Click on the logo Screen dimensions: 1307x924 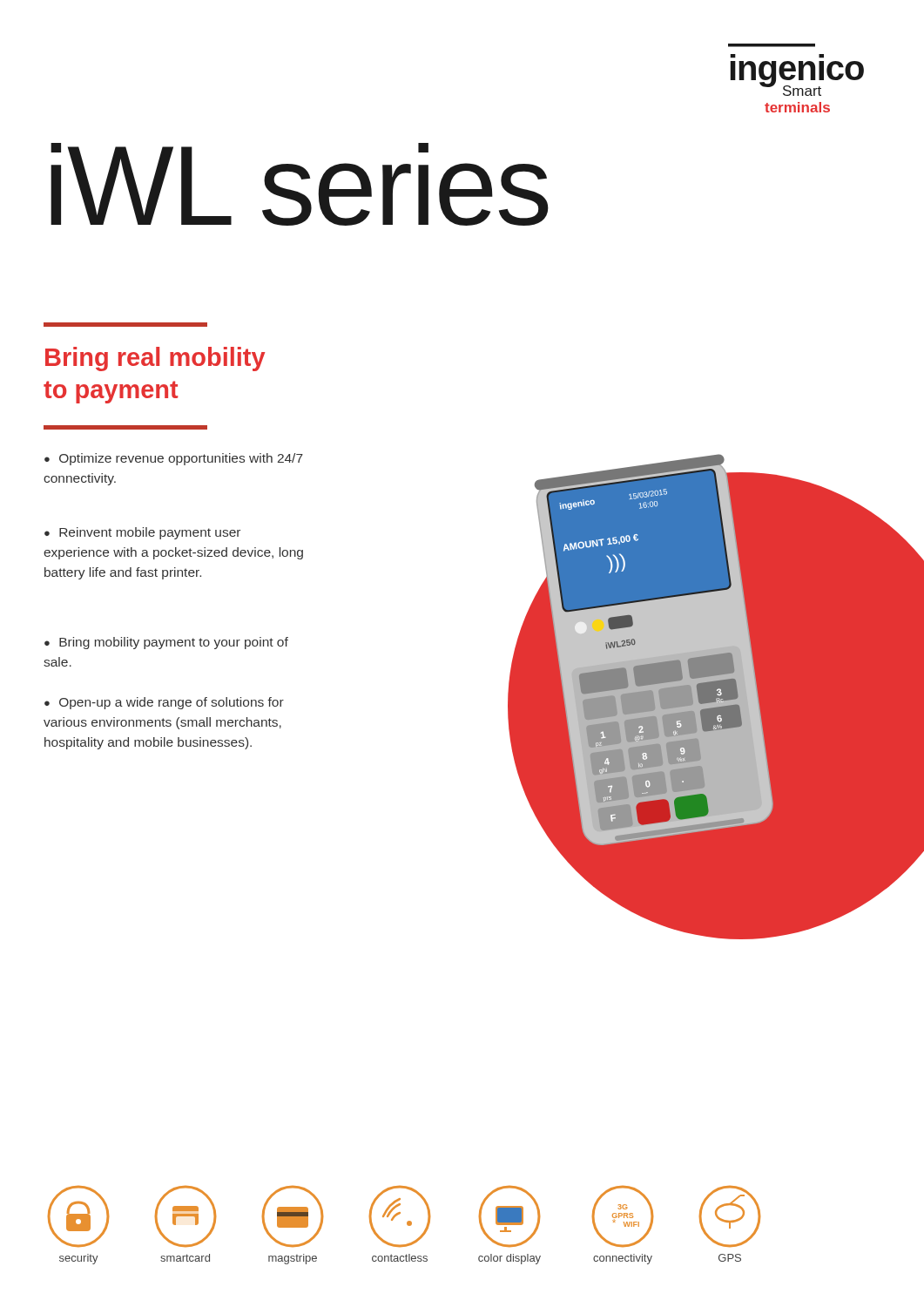point(802,78)
